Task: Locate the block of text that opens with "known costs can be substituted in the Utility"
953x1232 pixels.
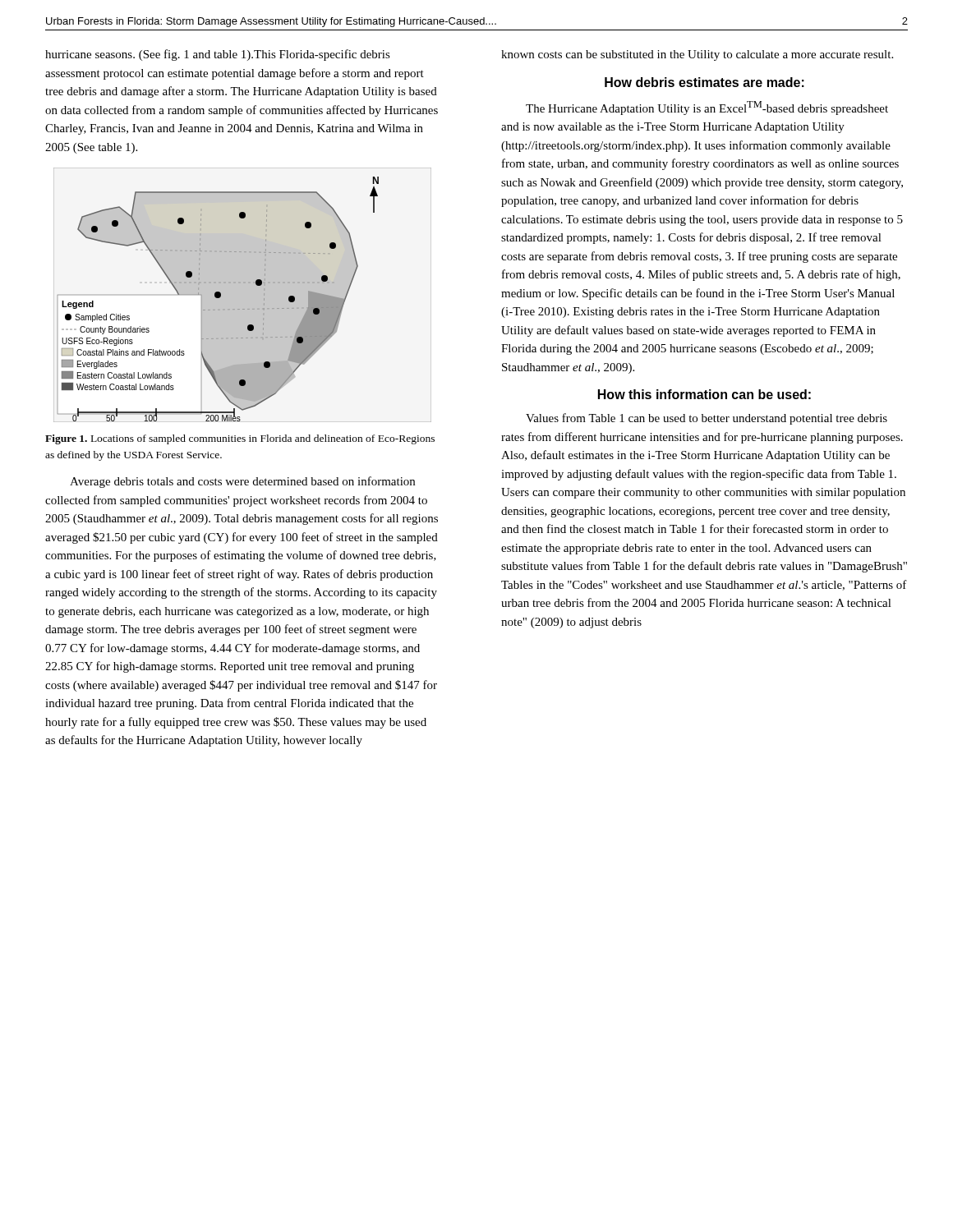Action: tap(705, 54)
